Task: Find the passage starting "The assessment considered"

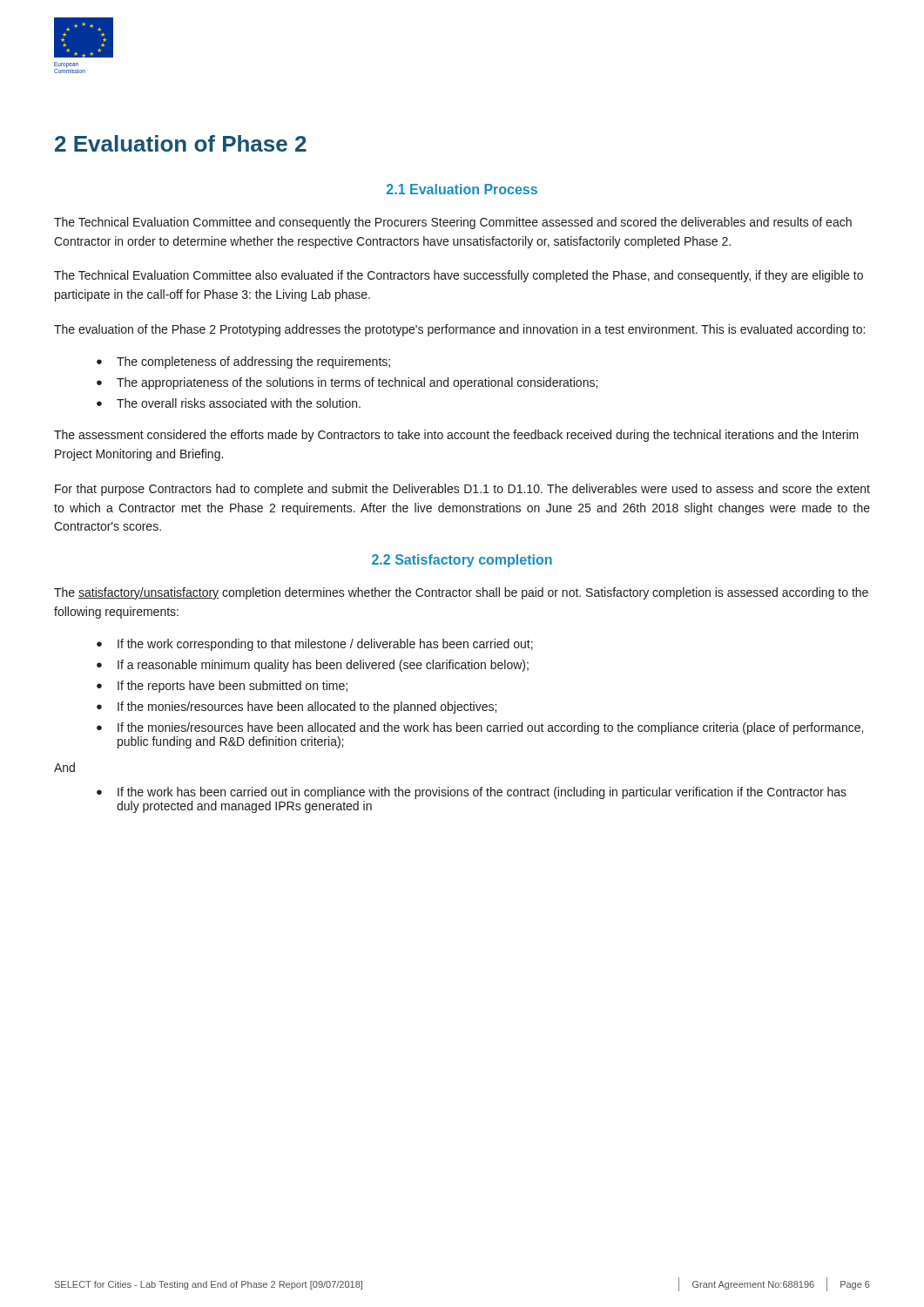Action: tap(462, 445)
